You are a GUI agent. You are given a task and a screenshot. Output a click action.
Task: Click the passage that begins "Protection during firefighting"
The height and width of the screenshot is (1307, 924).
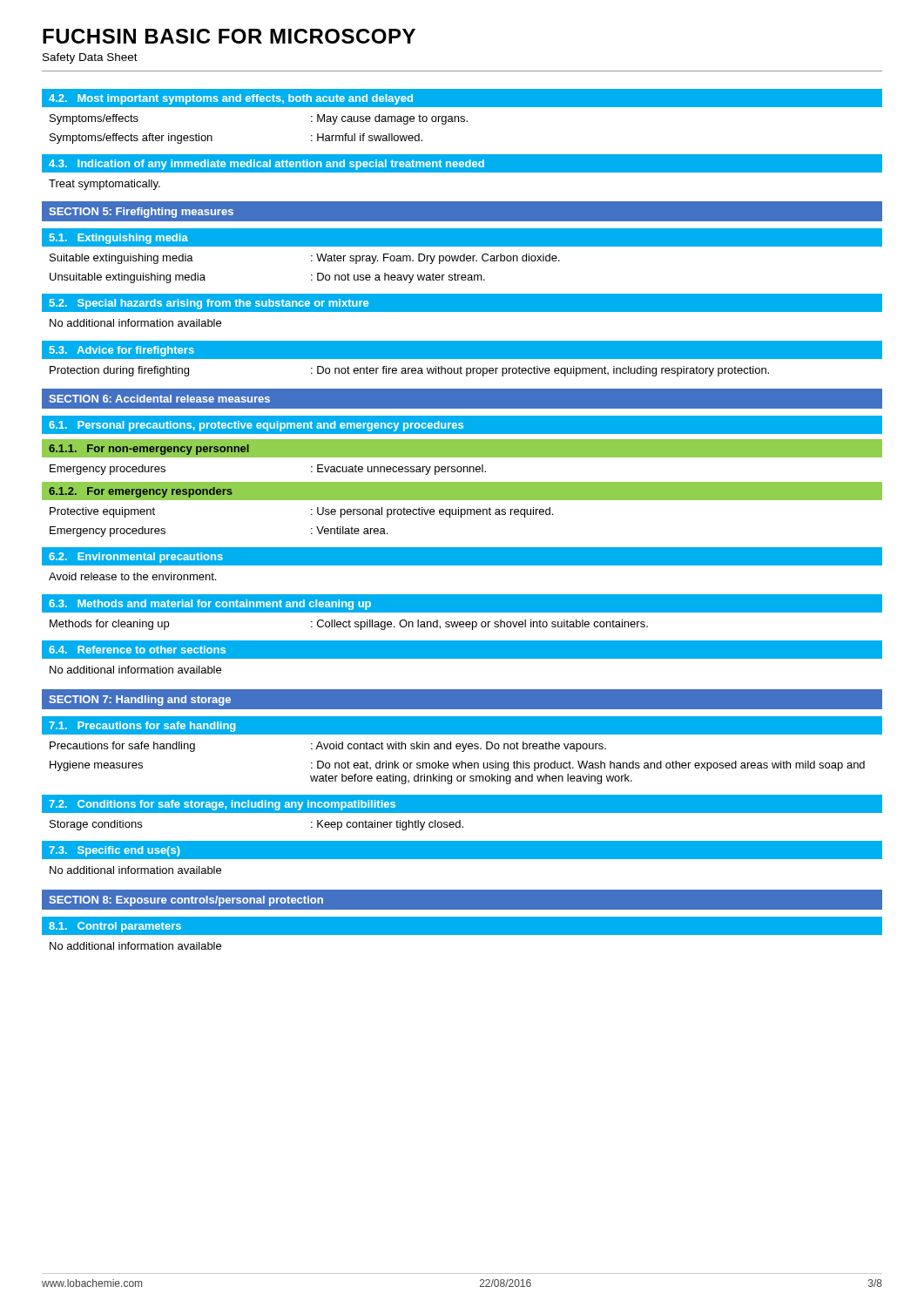coord(462,370)
